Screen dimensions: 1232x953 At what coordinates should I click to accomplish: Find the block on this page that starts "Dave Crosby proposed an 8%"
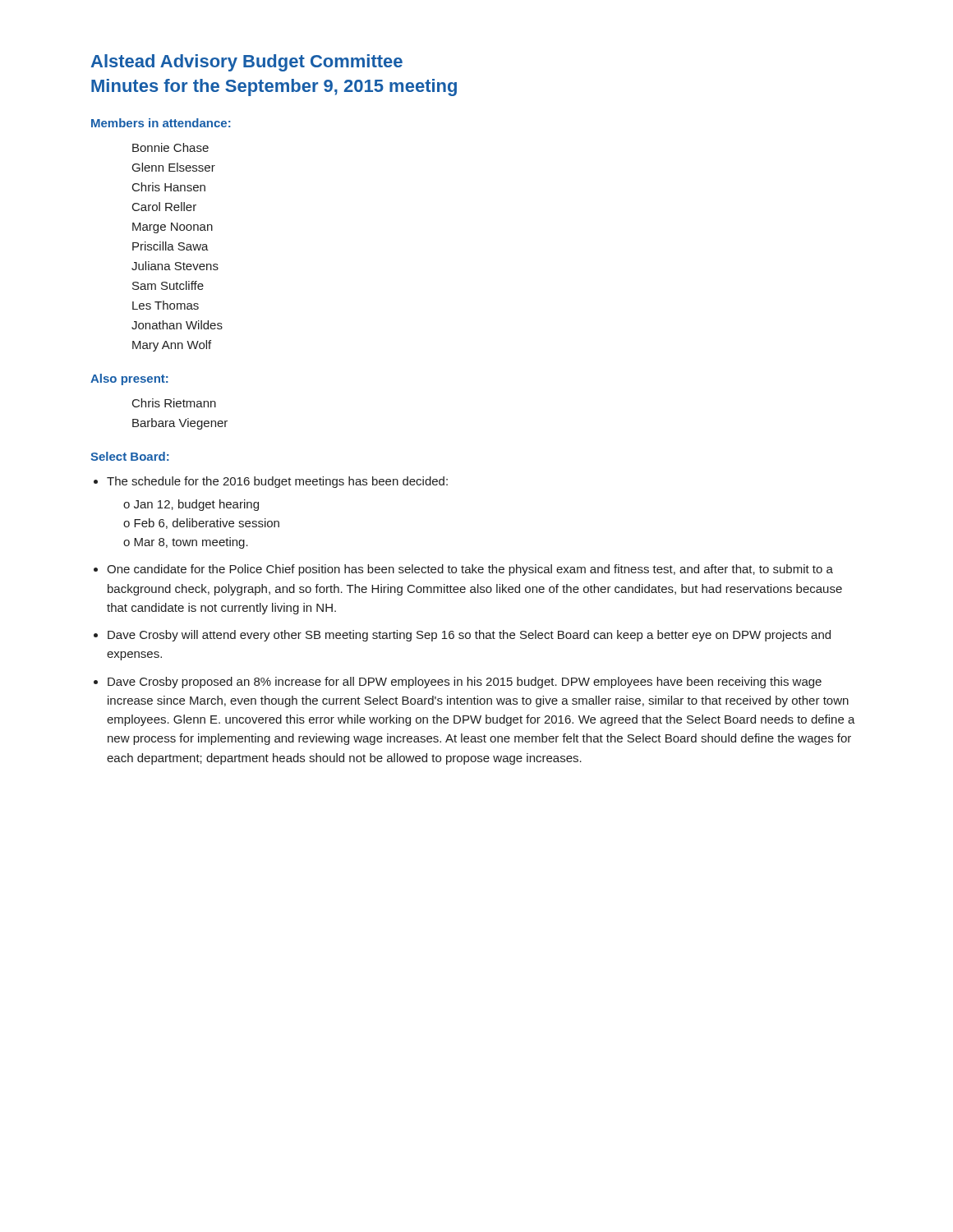coord(481,719)
